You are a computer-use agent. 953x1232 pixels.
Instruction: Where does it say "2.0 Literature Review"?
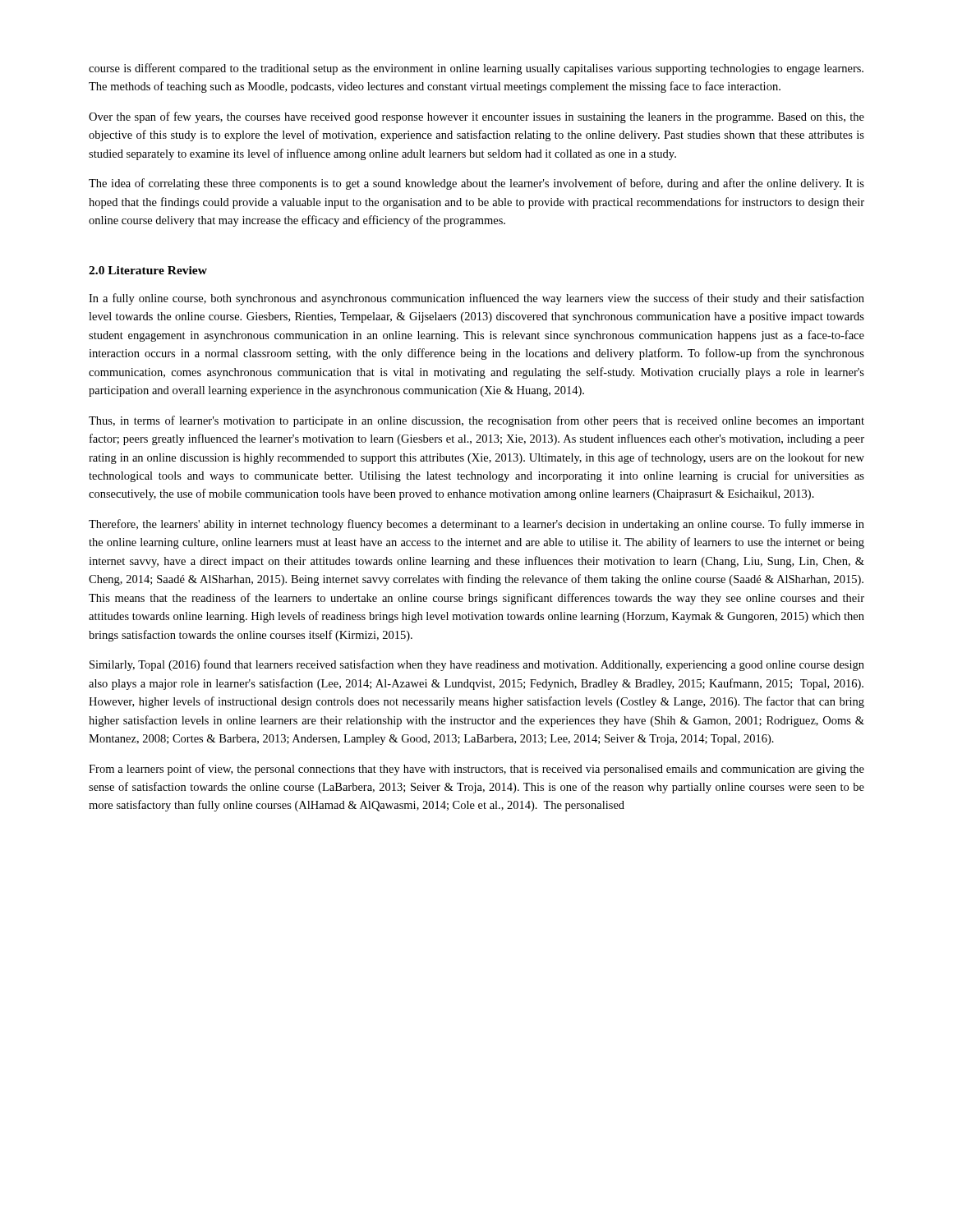[148, 270]
